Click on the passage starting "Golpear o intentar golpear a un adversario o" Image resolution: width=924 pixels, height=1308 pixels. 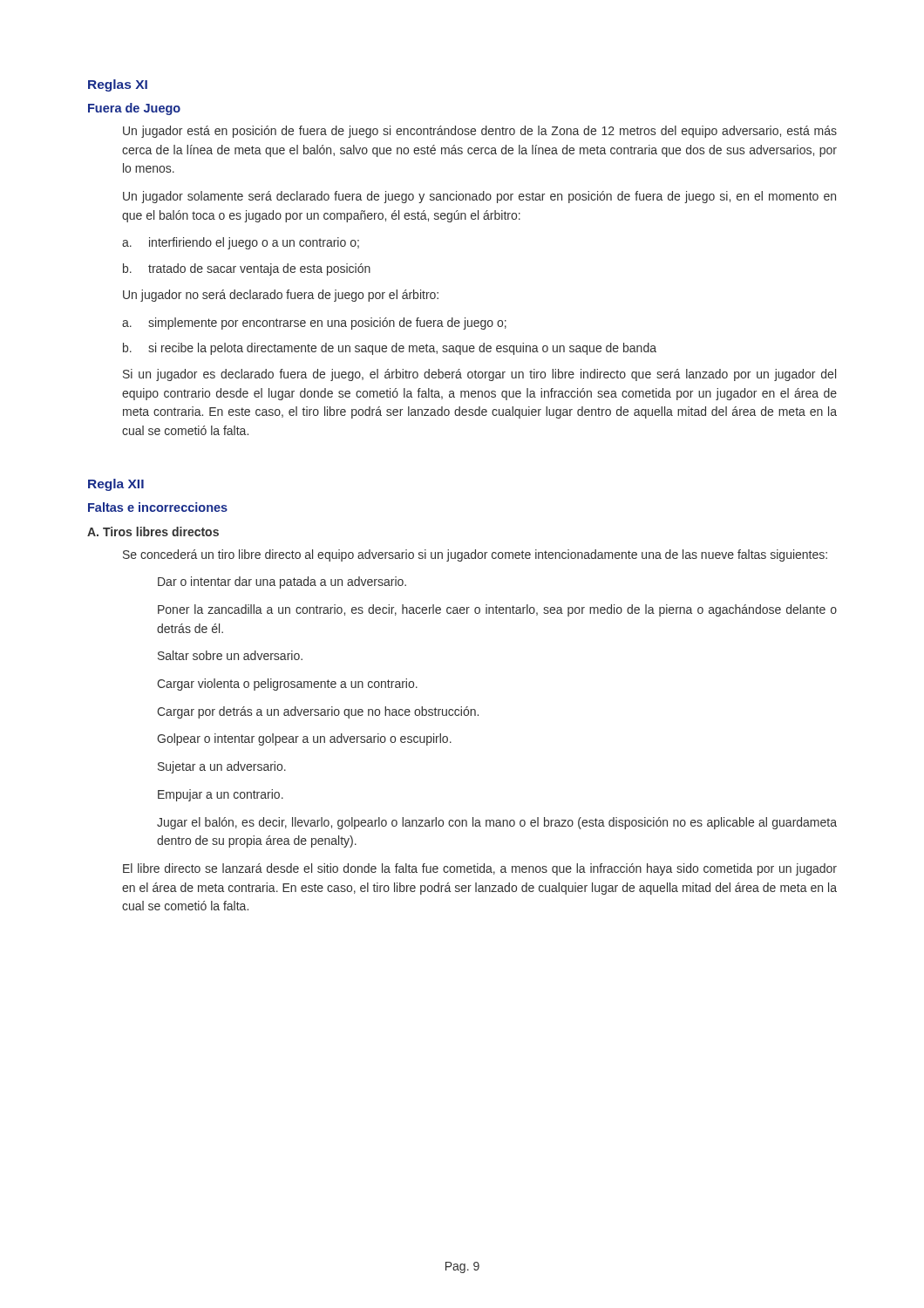[x=304, y=739]
